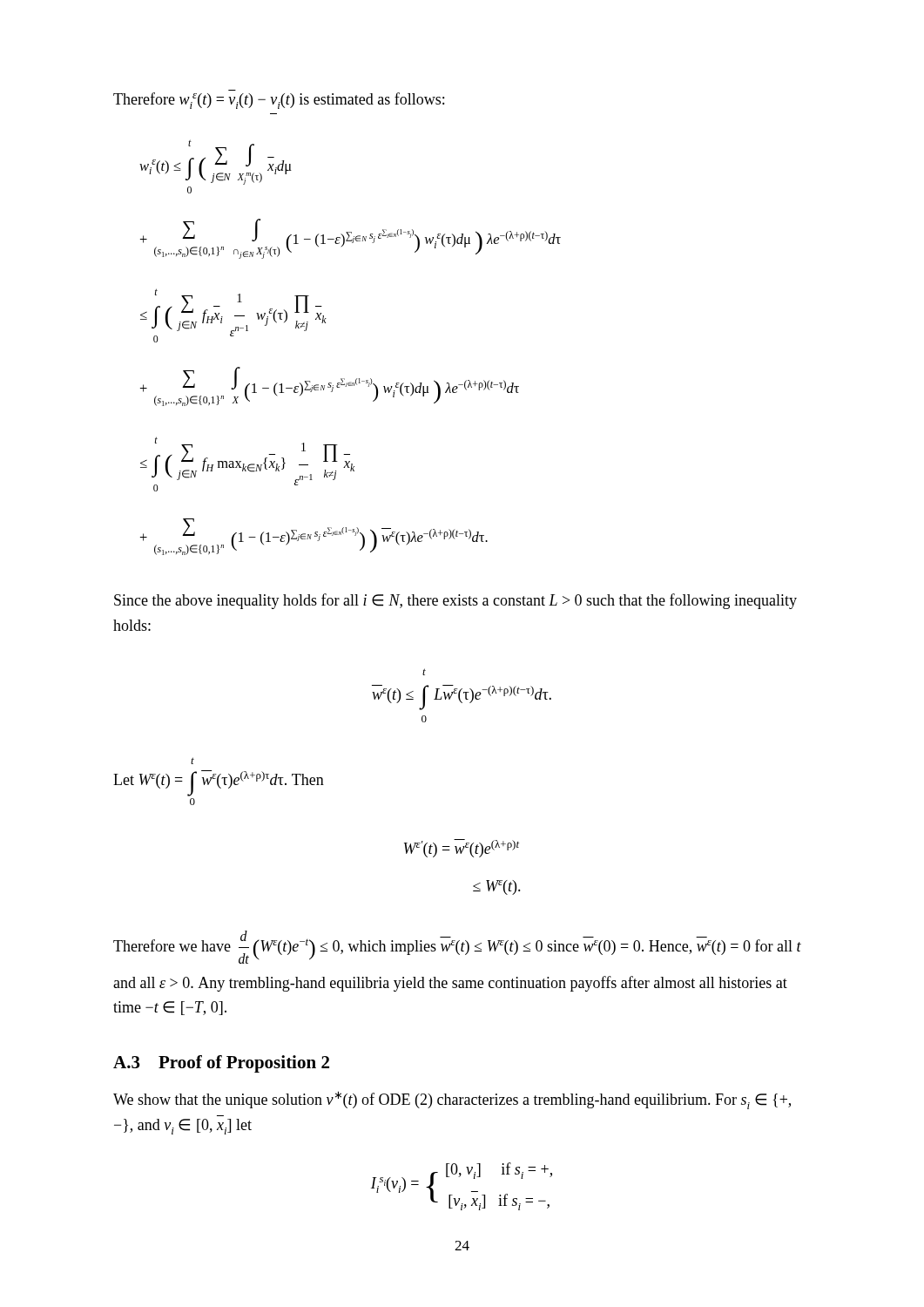Viewport: 924px width, 1307px height.
Task: Where is the passage that starts "Therefore we have ddt(Wε(t)e−t) ≤ 0, which implies"?
Action: tap(457, 971)
